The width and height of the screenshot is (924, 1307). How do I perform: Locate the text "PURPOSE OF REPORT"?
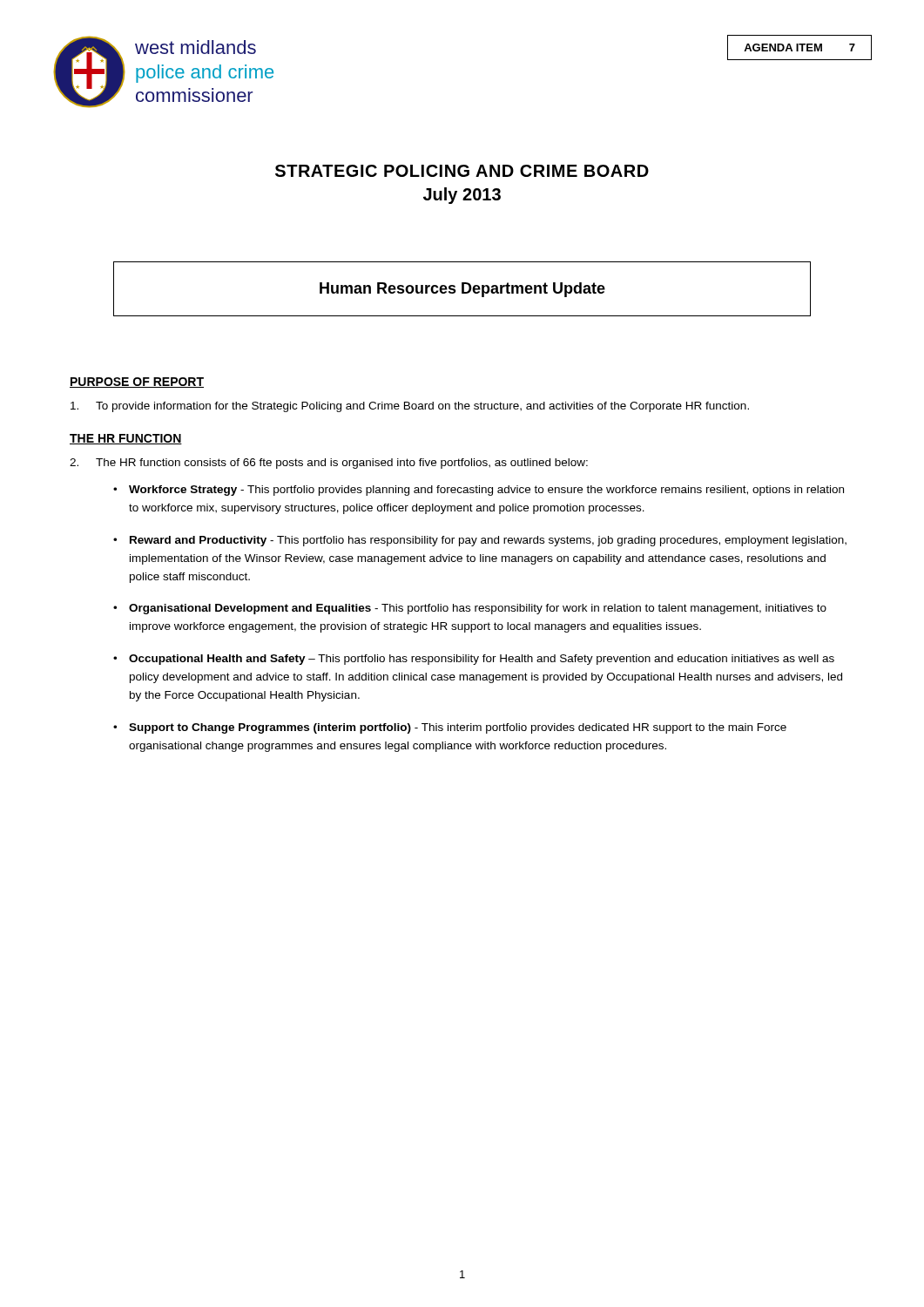click(x=137, y=382)
